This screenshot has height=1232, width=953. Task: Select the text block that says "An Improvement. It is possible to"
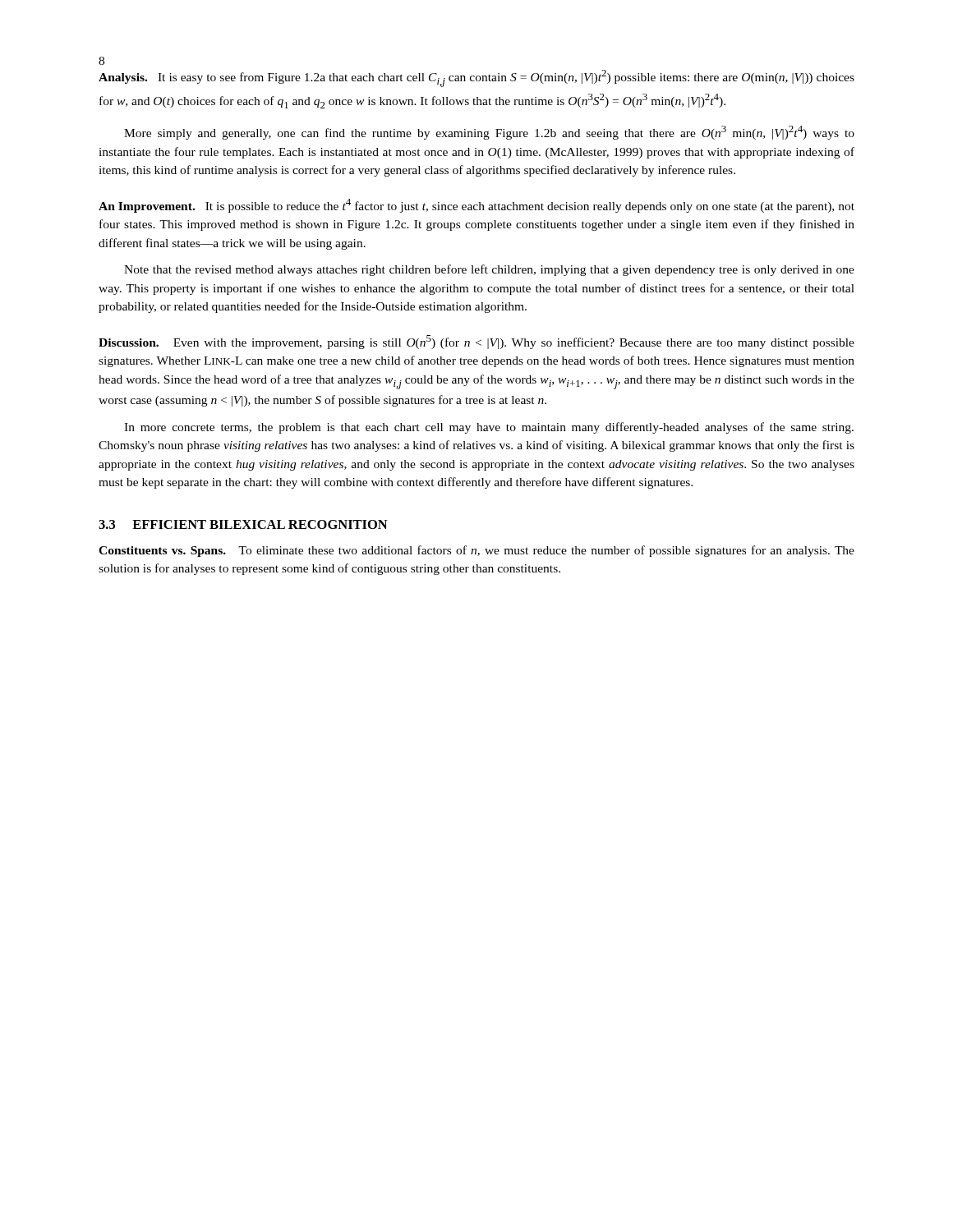476,223
